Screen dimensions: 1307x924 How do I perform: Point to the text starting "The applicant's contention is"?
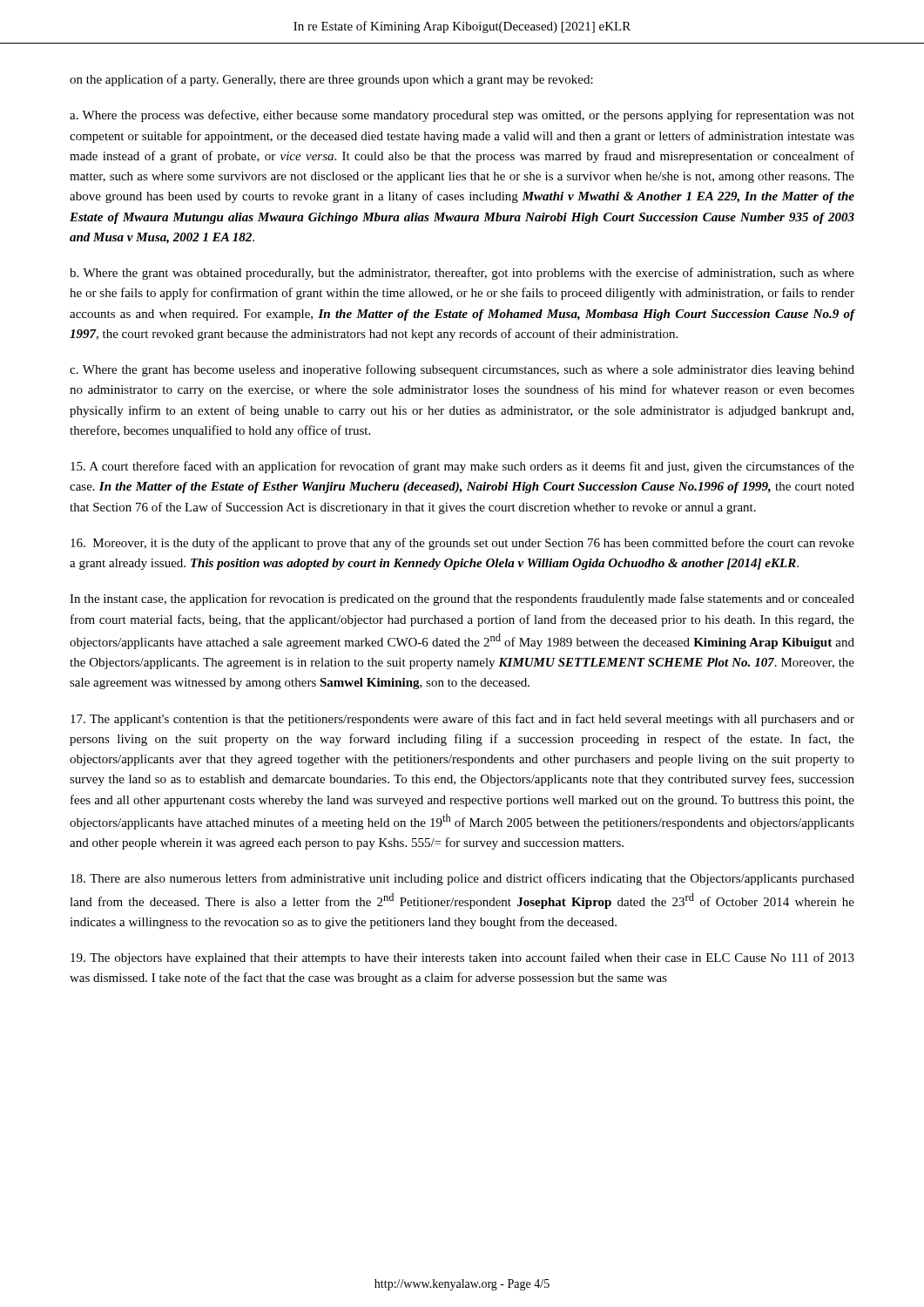pyautogui.click(x=462, y=780)
